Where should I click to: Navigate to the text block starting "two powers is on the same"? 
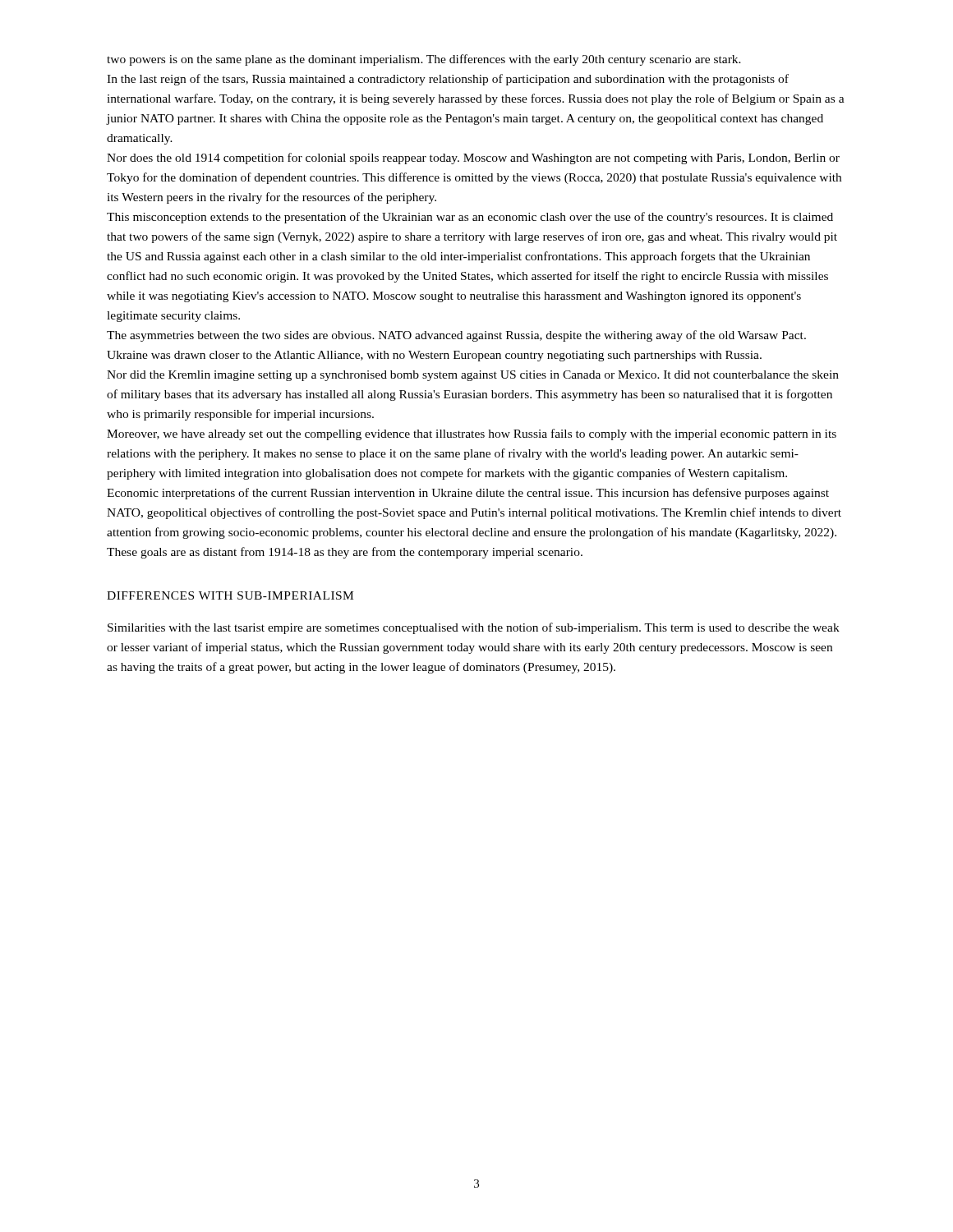tap(476, 306)
